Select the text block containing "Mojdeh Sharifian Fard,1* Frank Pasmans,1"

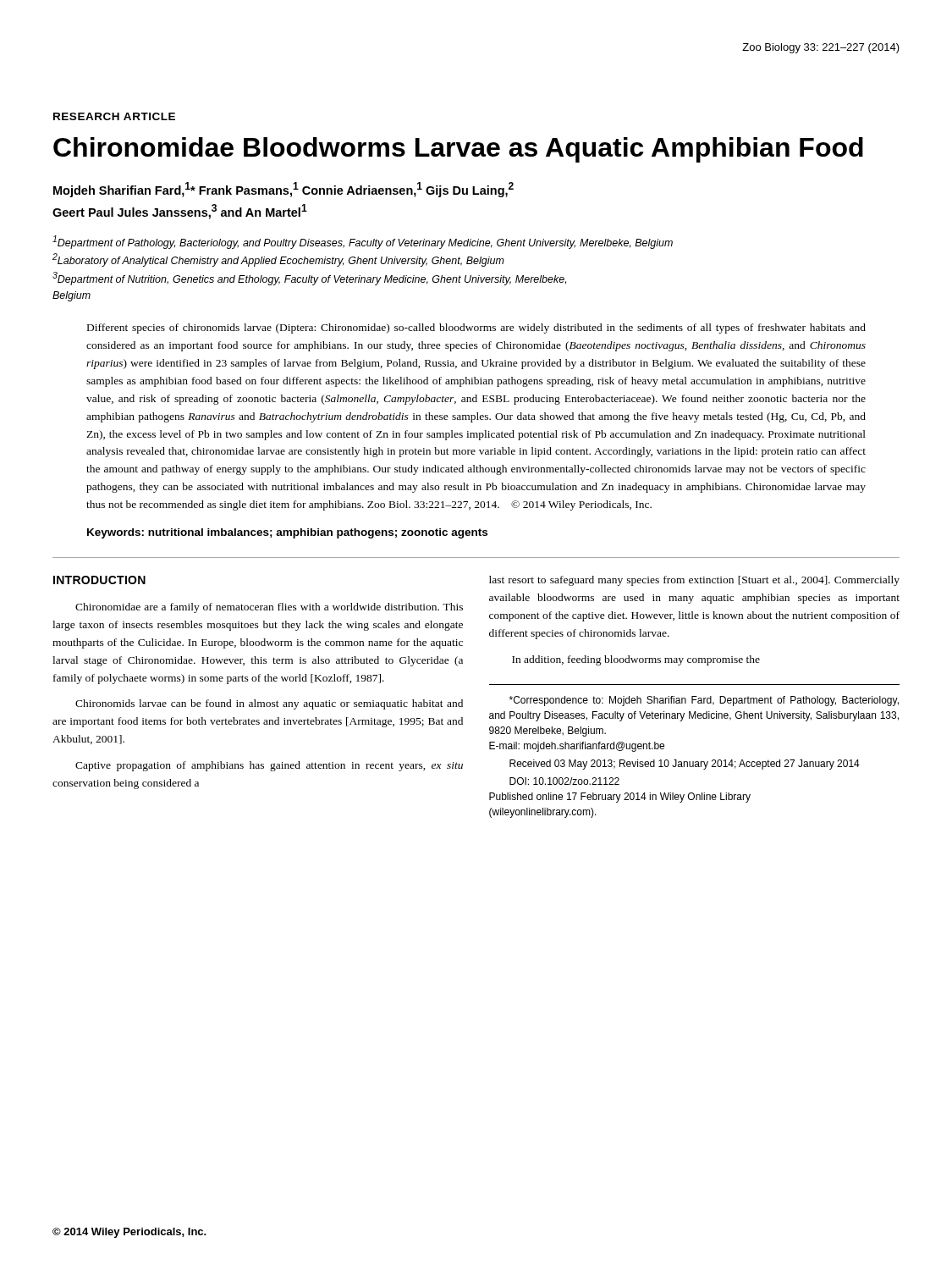pos(283,200)
